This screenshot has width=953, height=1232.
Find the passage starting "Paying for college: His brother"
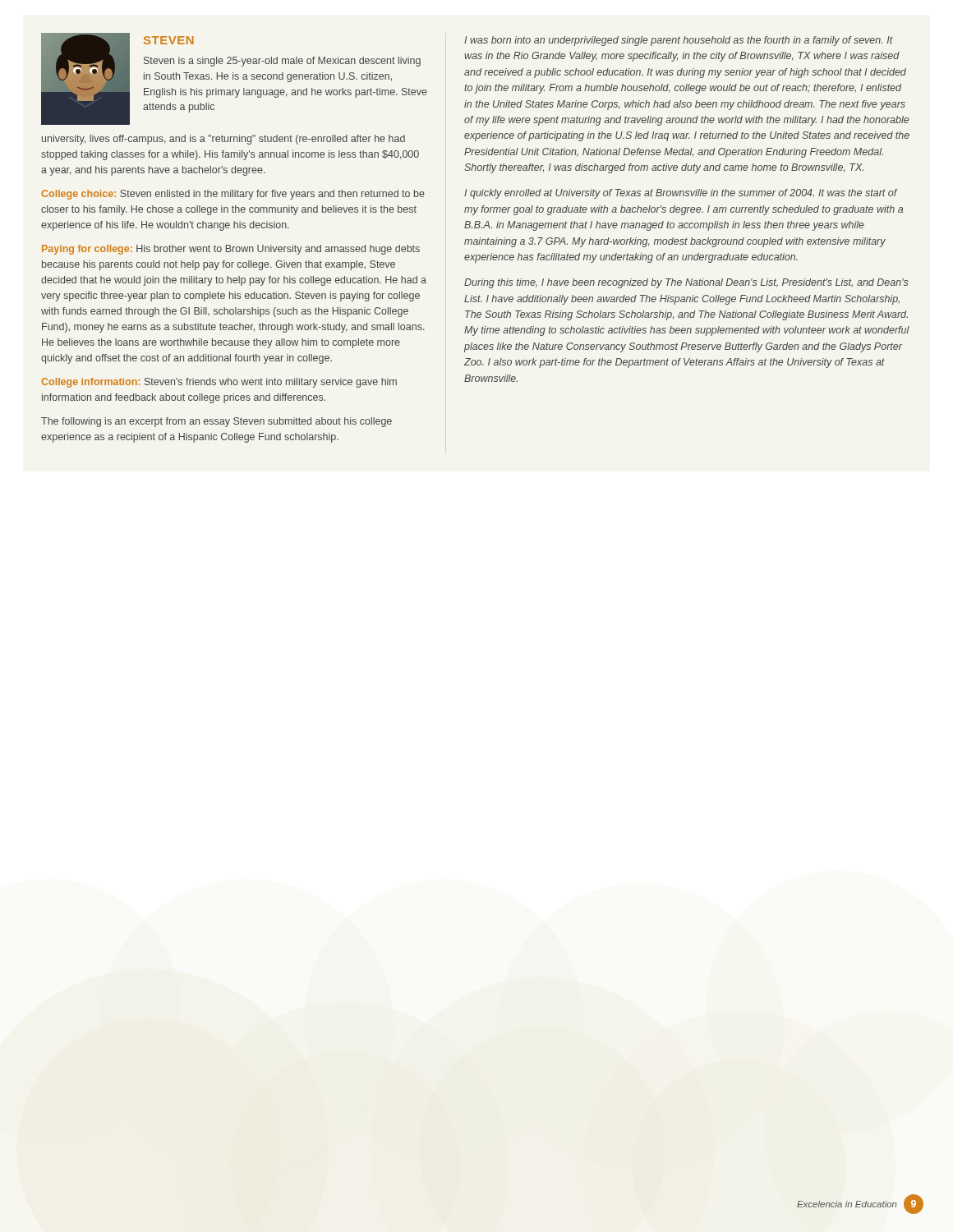234,303
